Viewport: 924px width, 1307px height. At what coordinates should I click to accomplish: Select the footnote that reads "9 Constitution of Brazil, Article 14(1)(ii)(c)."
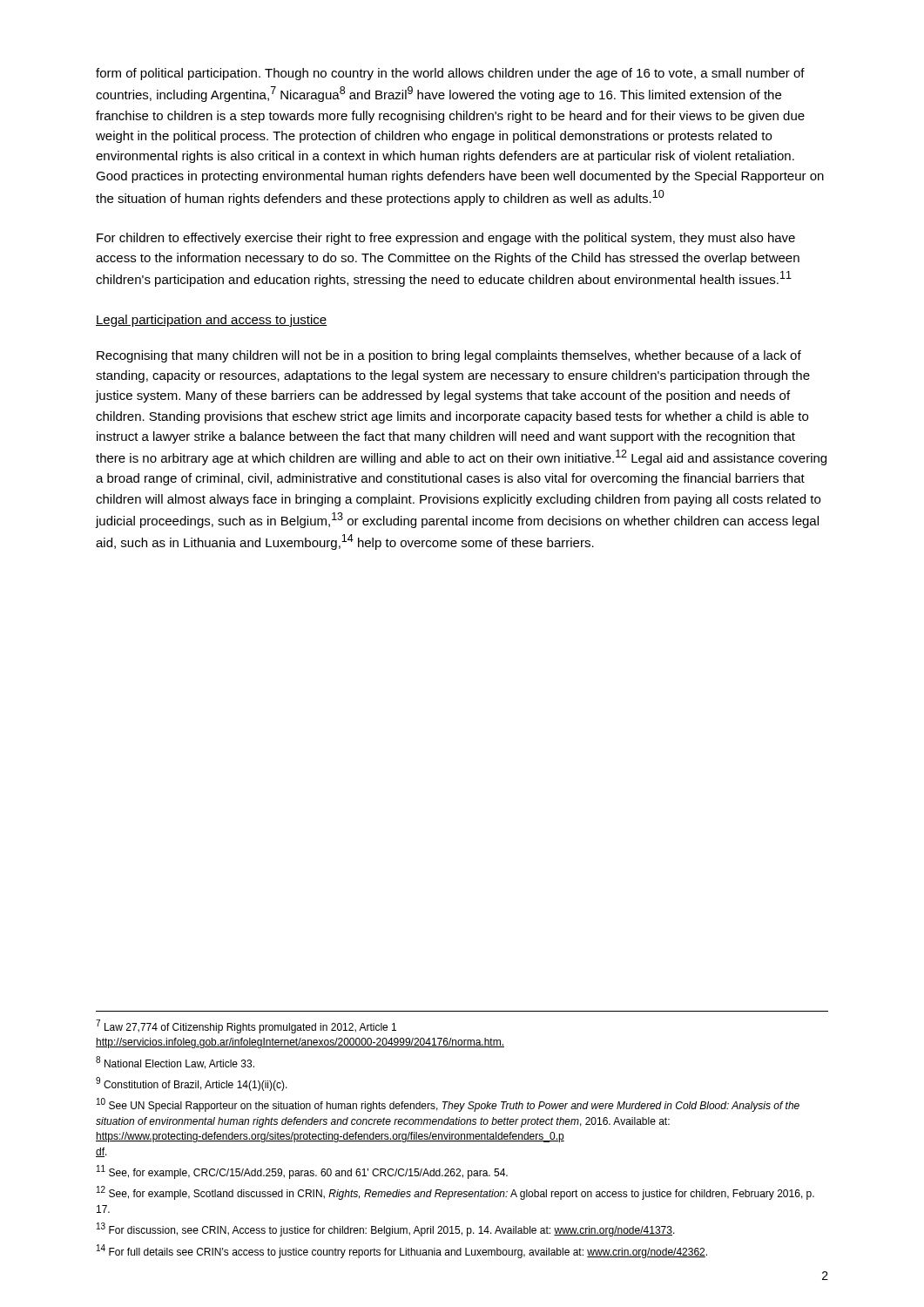tap(192, 1084)
